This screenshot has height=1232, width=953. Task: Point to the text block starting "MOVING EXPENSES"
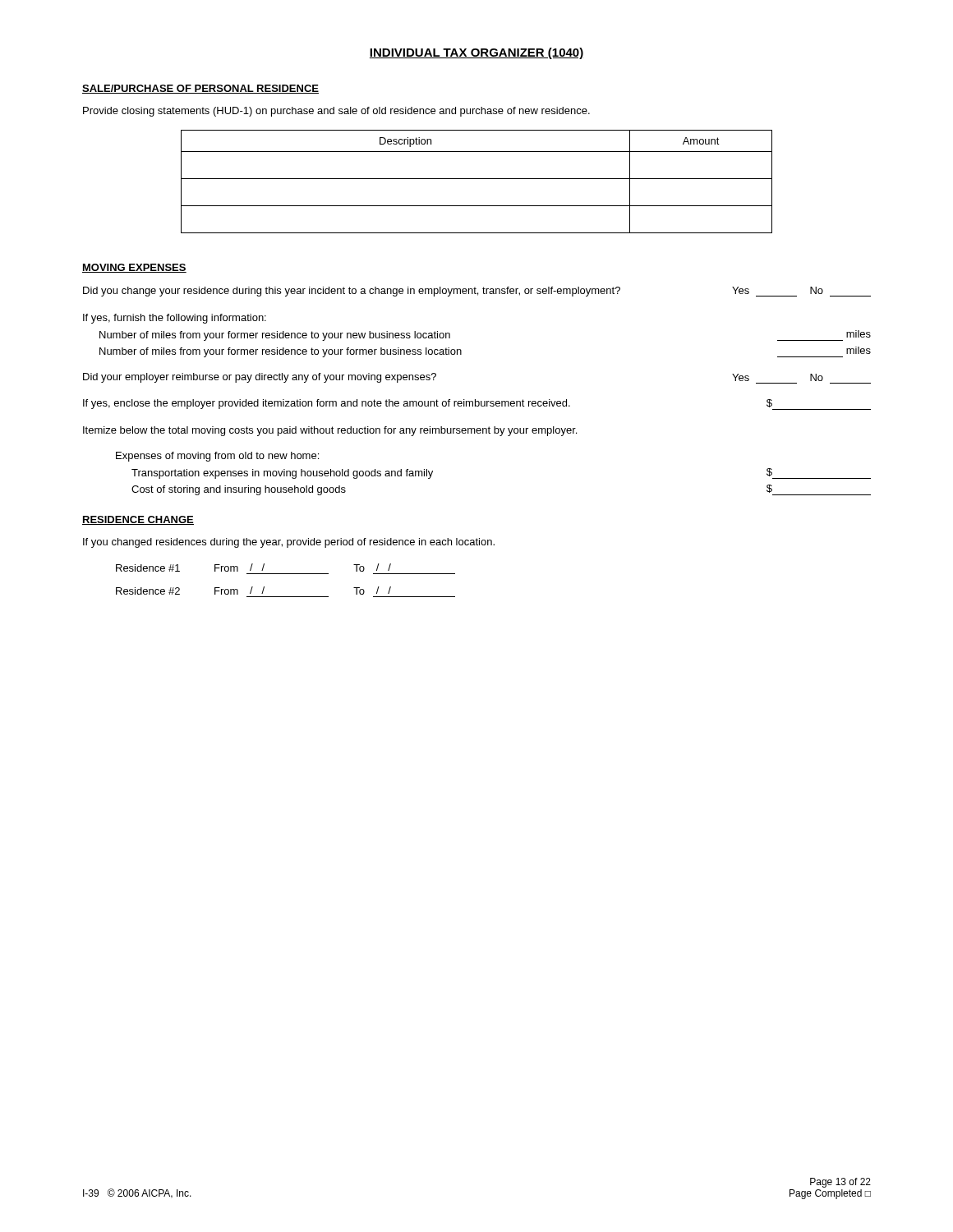click(134, 267)
